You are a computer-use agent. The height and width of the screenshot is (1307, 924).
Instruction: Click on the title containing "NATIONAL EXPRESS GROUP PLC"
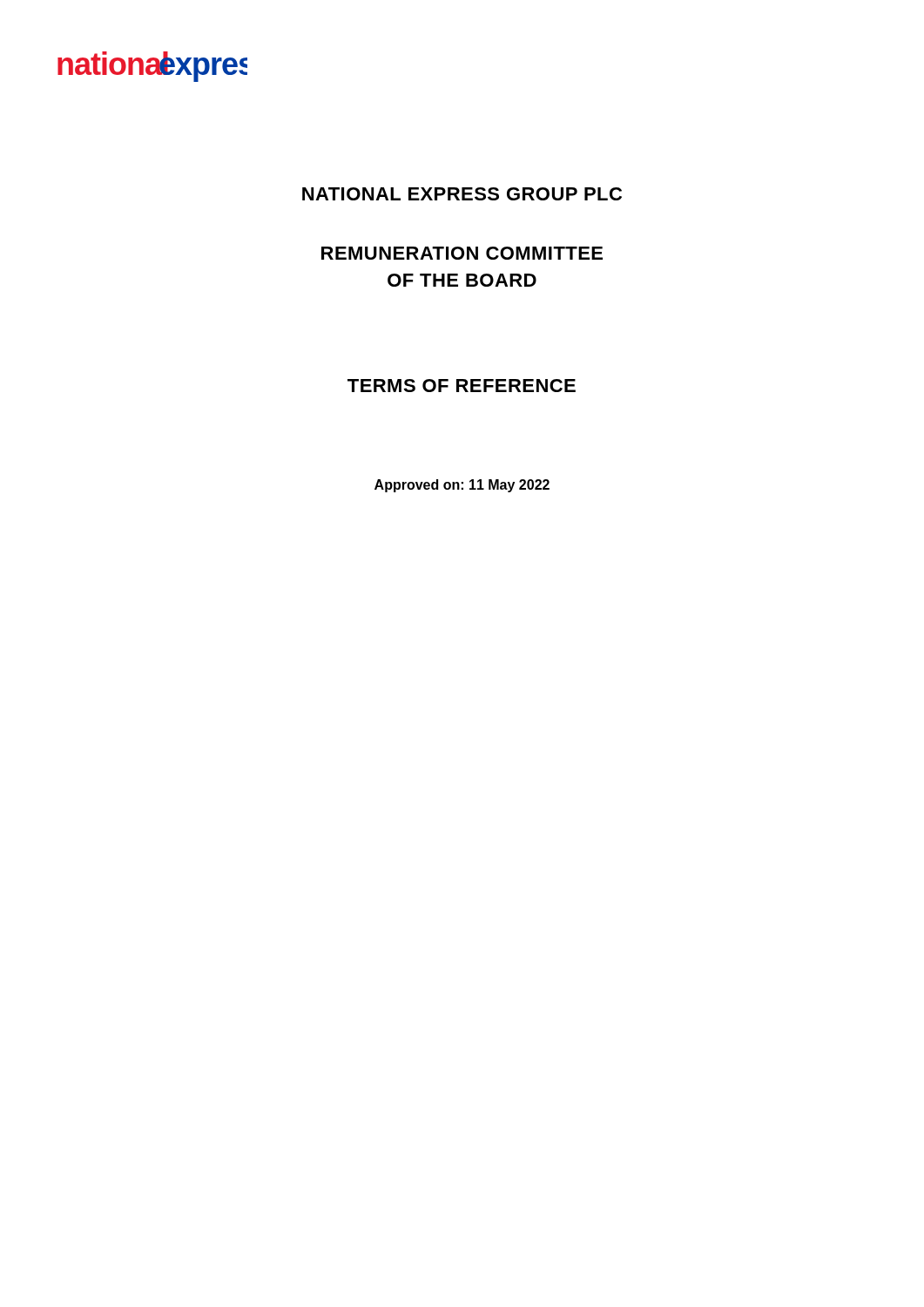coord(462,194)
